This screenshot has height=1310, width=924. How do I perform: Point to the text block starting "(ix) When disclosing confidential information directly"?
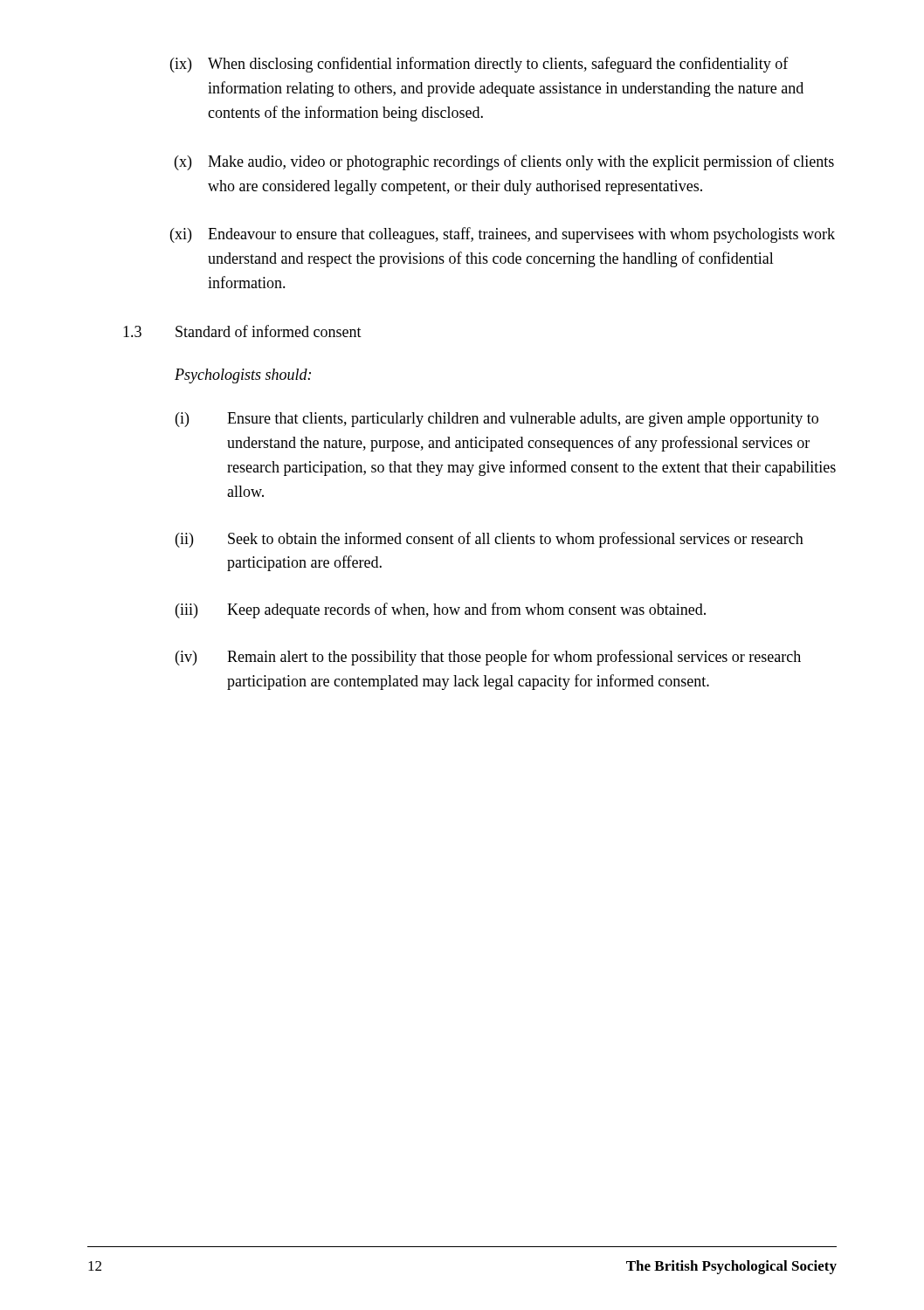[479, 89]
